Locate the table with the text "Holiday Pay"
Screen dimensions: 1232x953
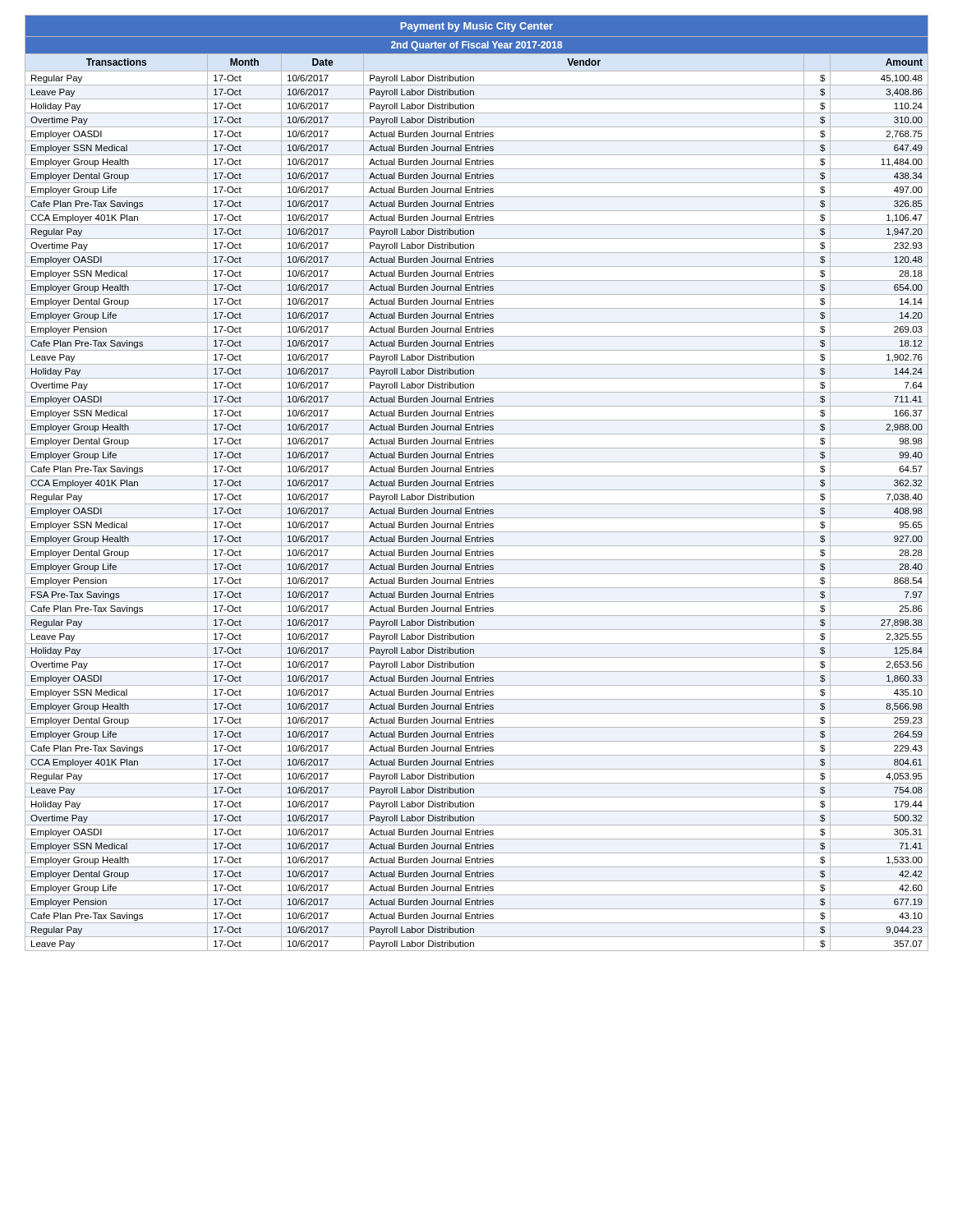pos(476,483)
